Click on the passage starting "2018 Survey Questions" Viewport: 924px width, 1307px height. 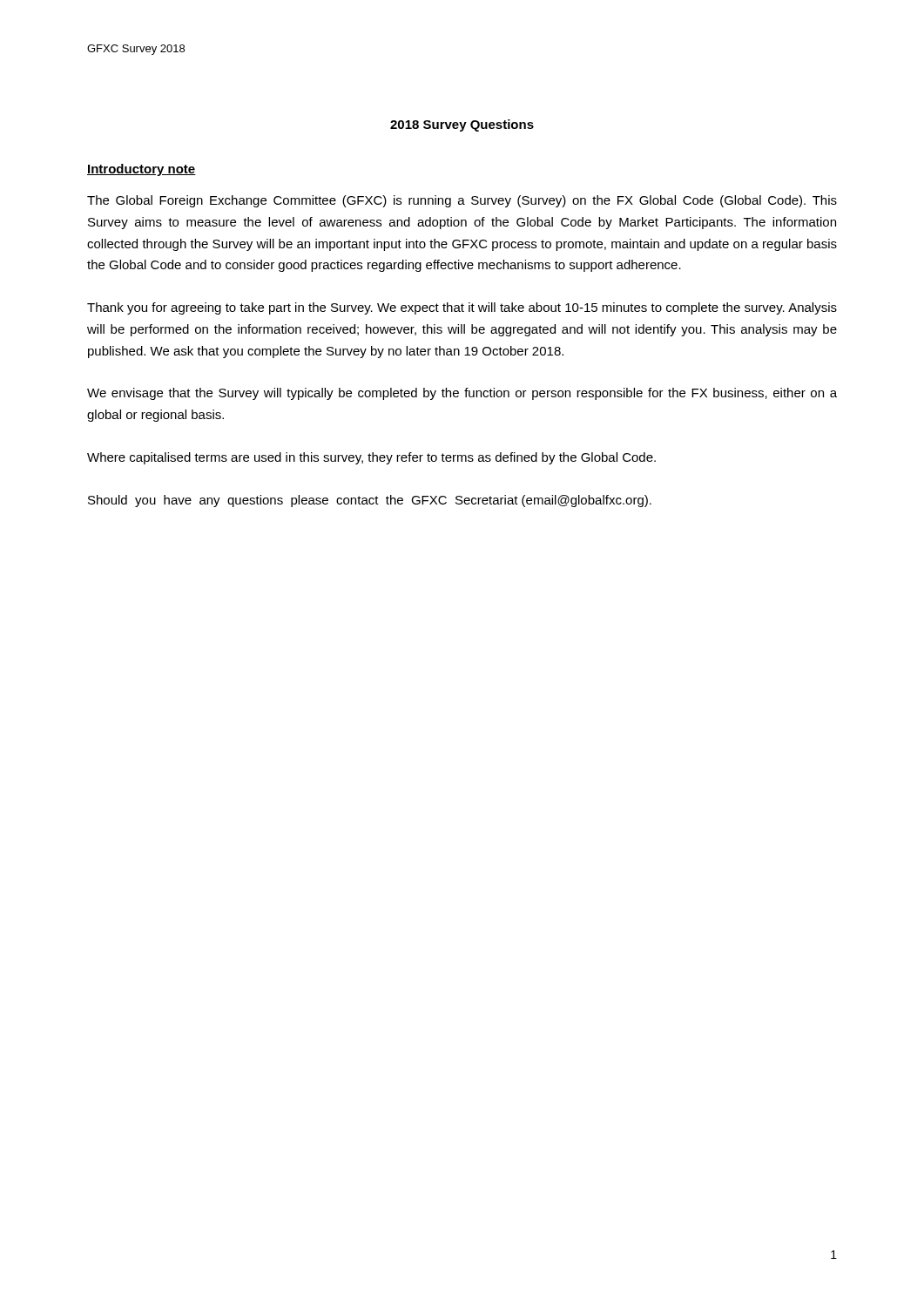[462, 124]
